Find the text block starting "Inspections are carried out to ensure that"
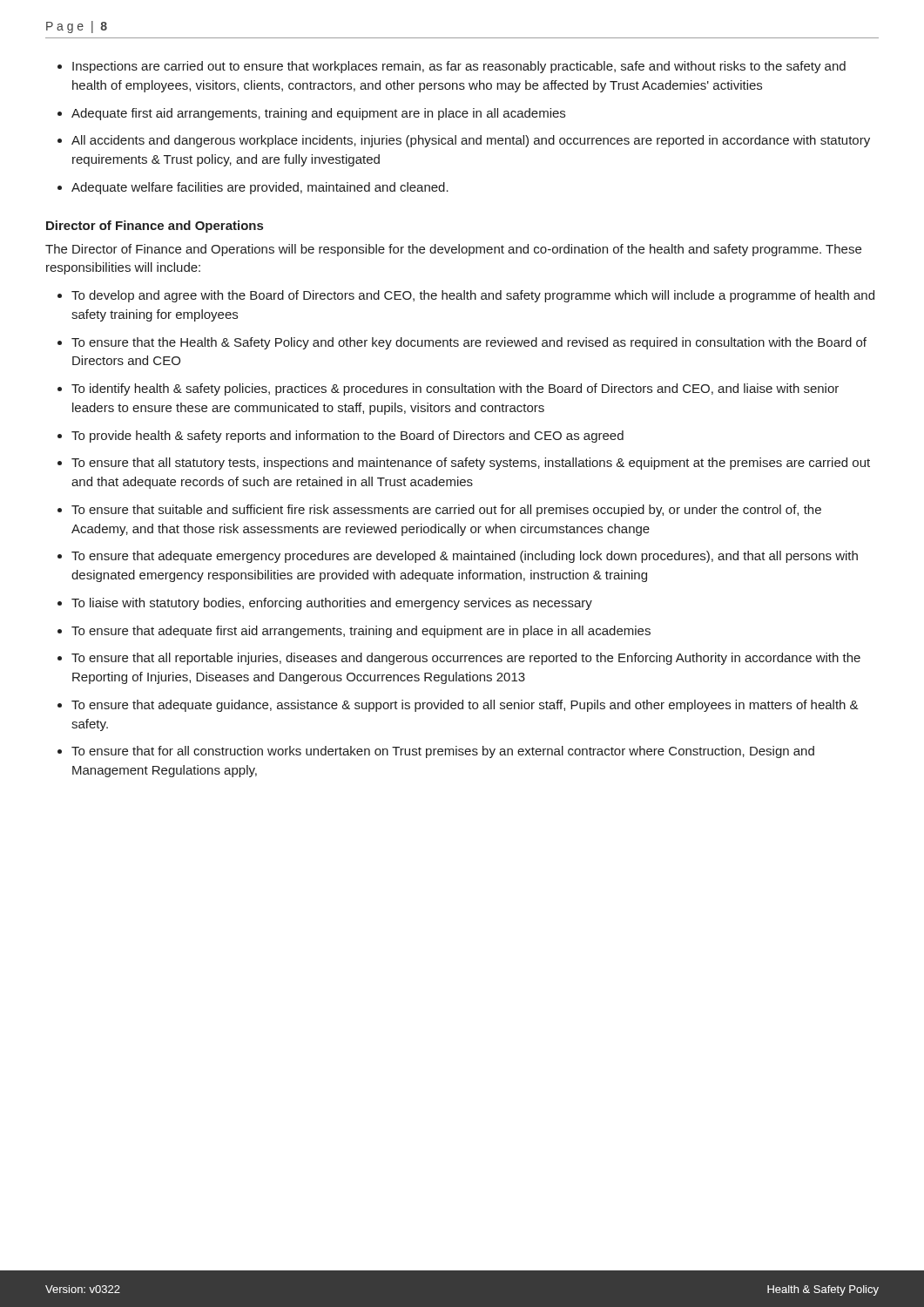The image size is (924, 1307). click(x=459, y=75)
